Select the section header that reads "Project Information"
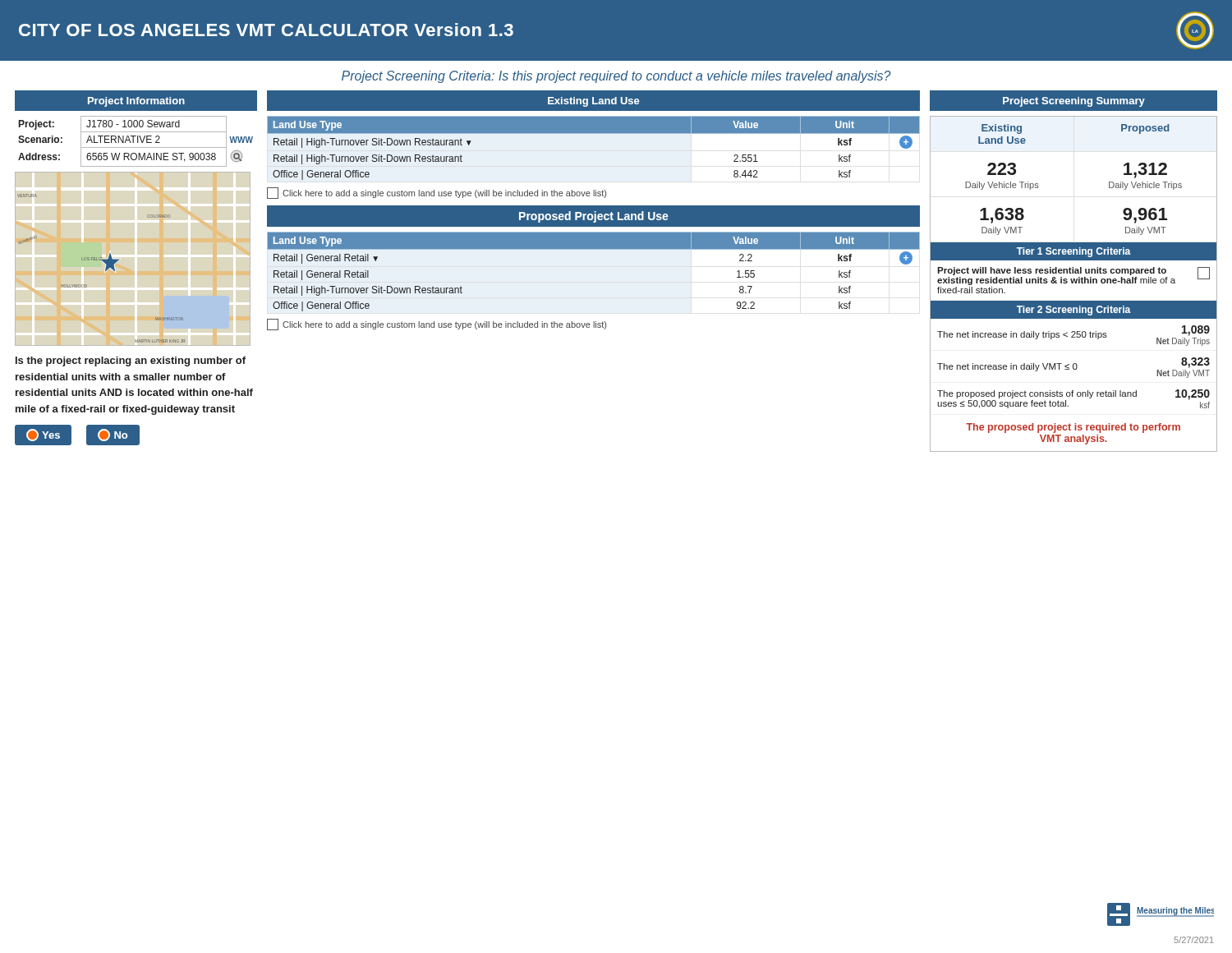 pyautogui.click(x=136, y=101)
